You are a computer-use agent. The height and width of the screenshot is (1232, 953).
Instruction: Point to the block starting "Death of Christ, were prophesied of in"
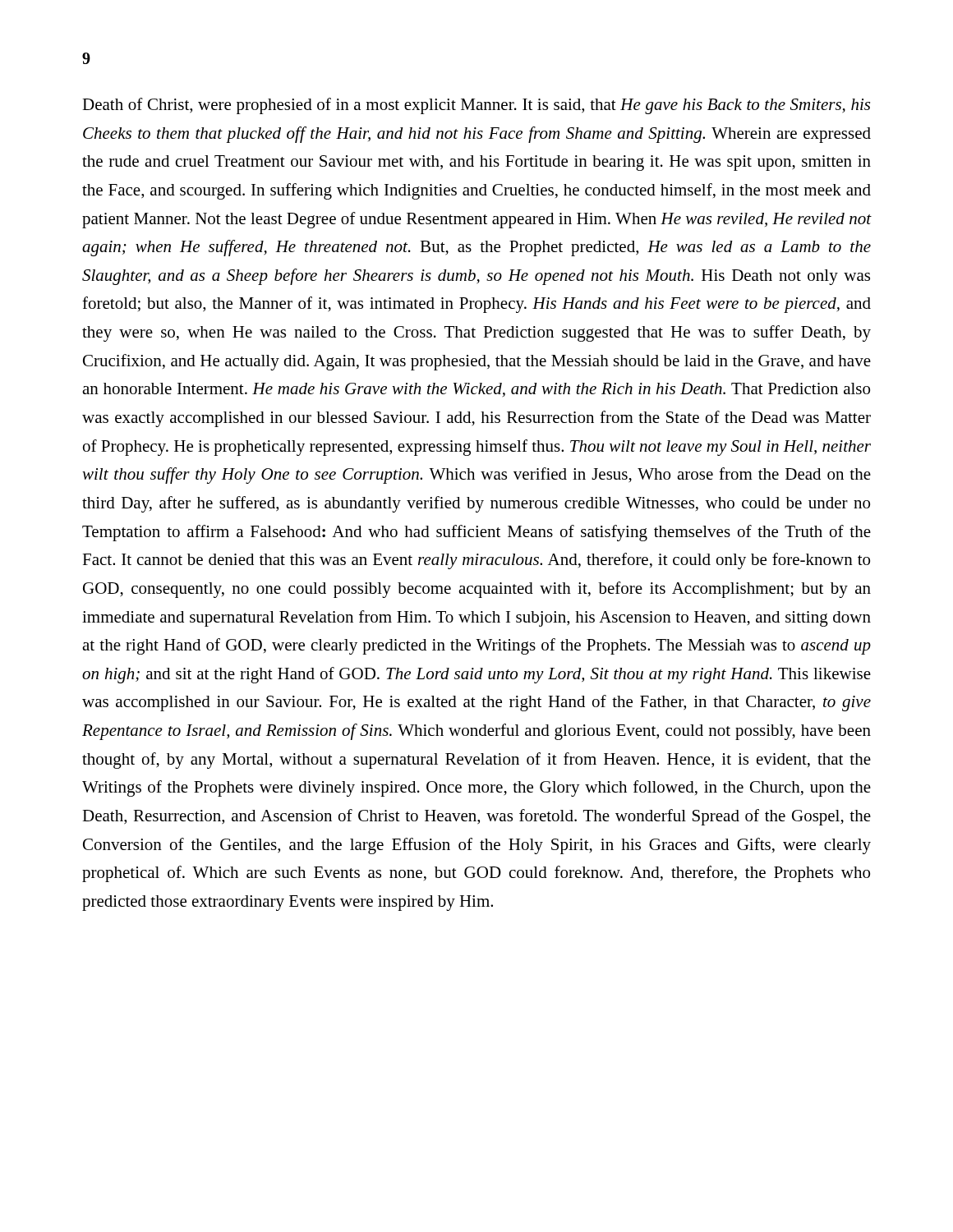(476, 503)
